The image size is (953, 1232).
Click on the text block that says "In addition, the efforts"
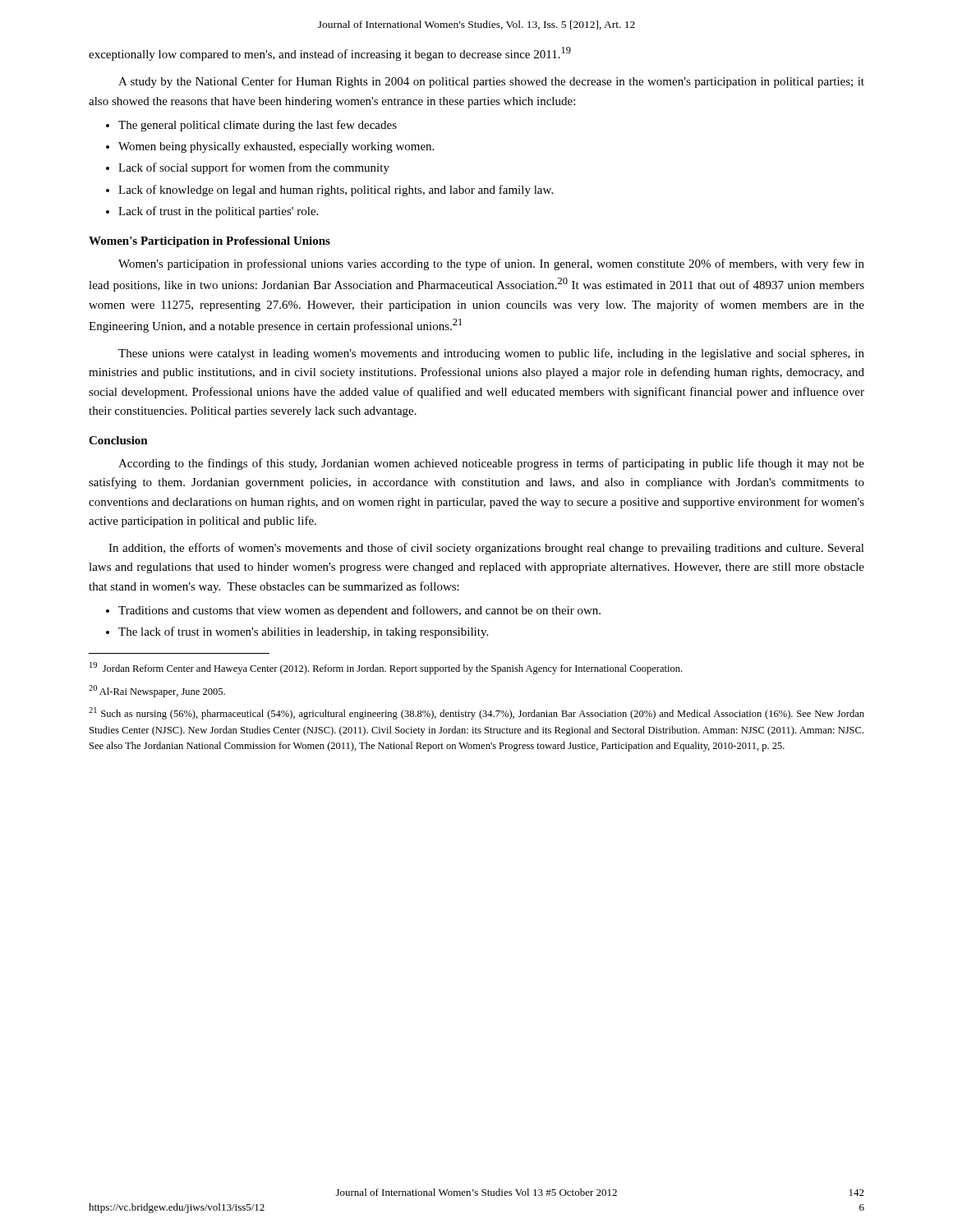[x=476, y=567]
